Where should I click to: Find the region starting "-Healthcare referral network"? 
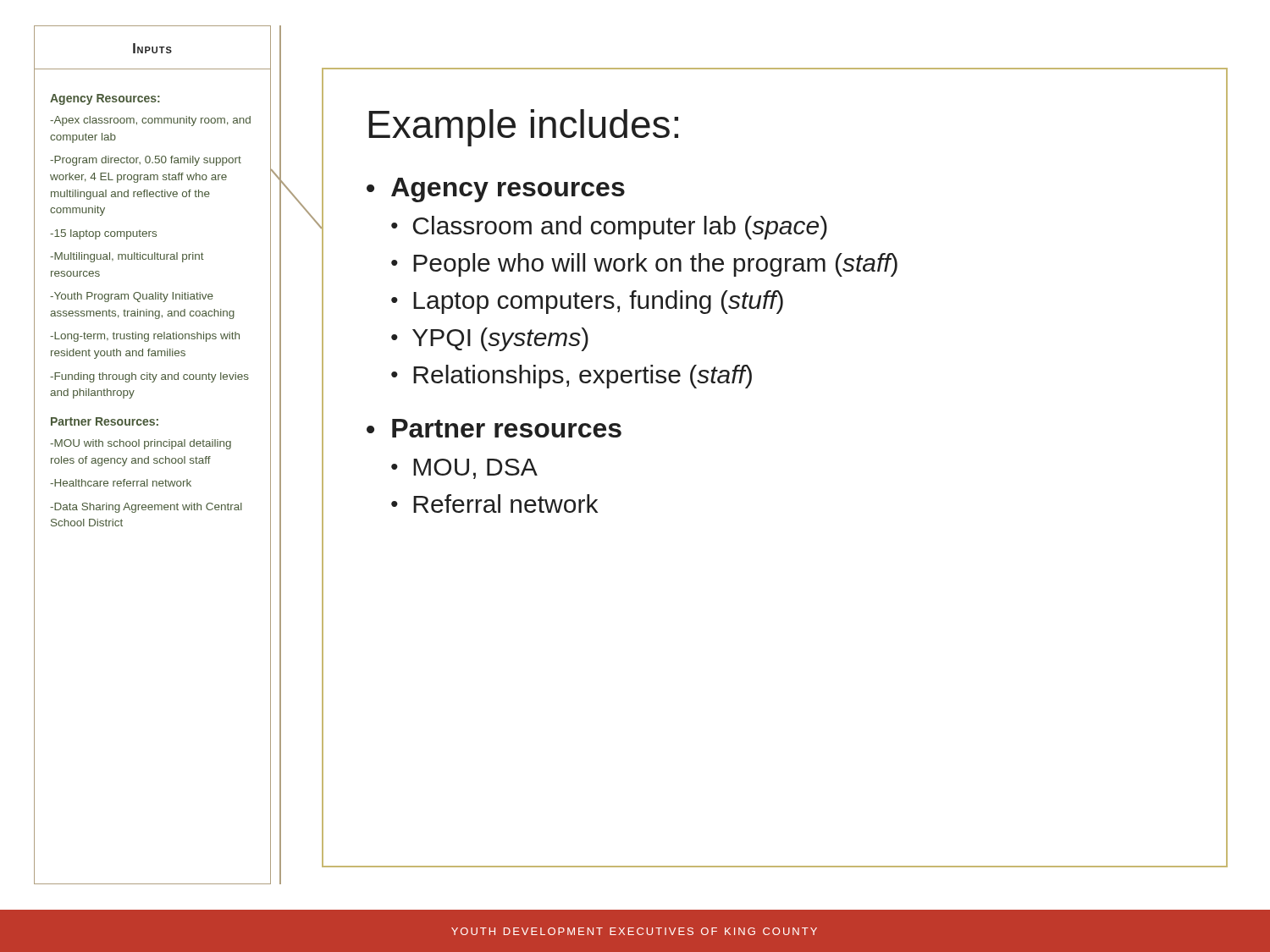(121, 483)
